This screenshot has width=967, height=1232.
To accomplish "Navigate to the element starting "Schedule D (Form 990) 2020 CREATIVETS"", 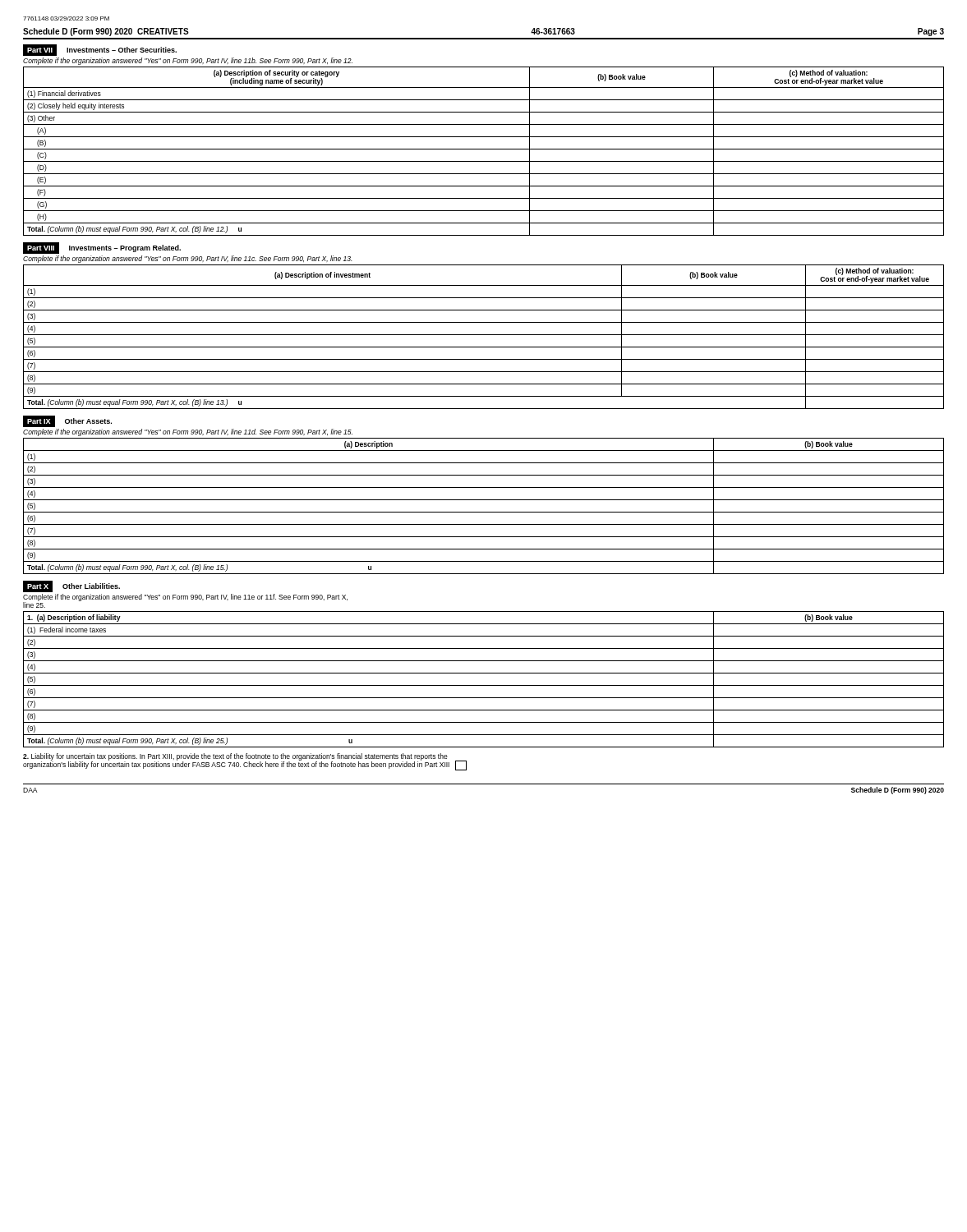I will click(x=484, y=32).
